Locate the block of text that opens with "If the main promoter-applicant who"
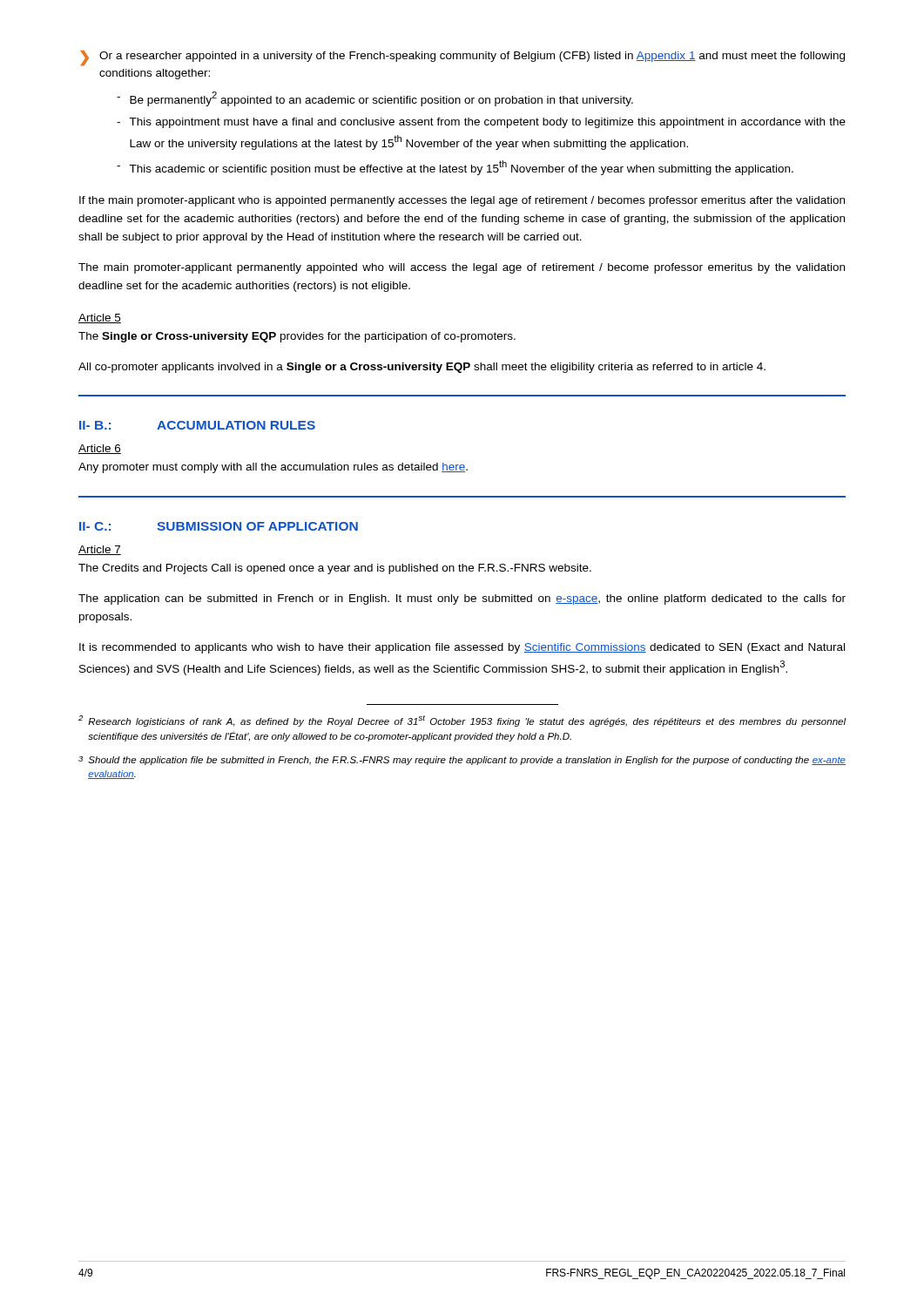Image resolution: width=924 pixels, height=1307 pixels. (x=462, y=218)
